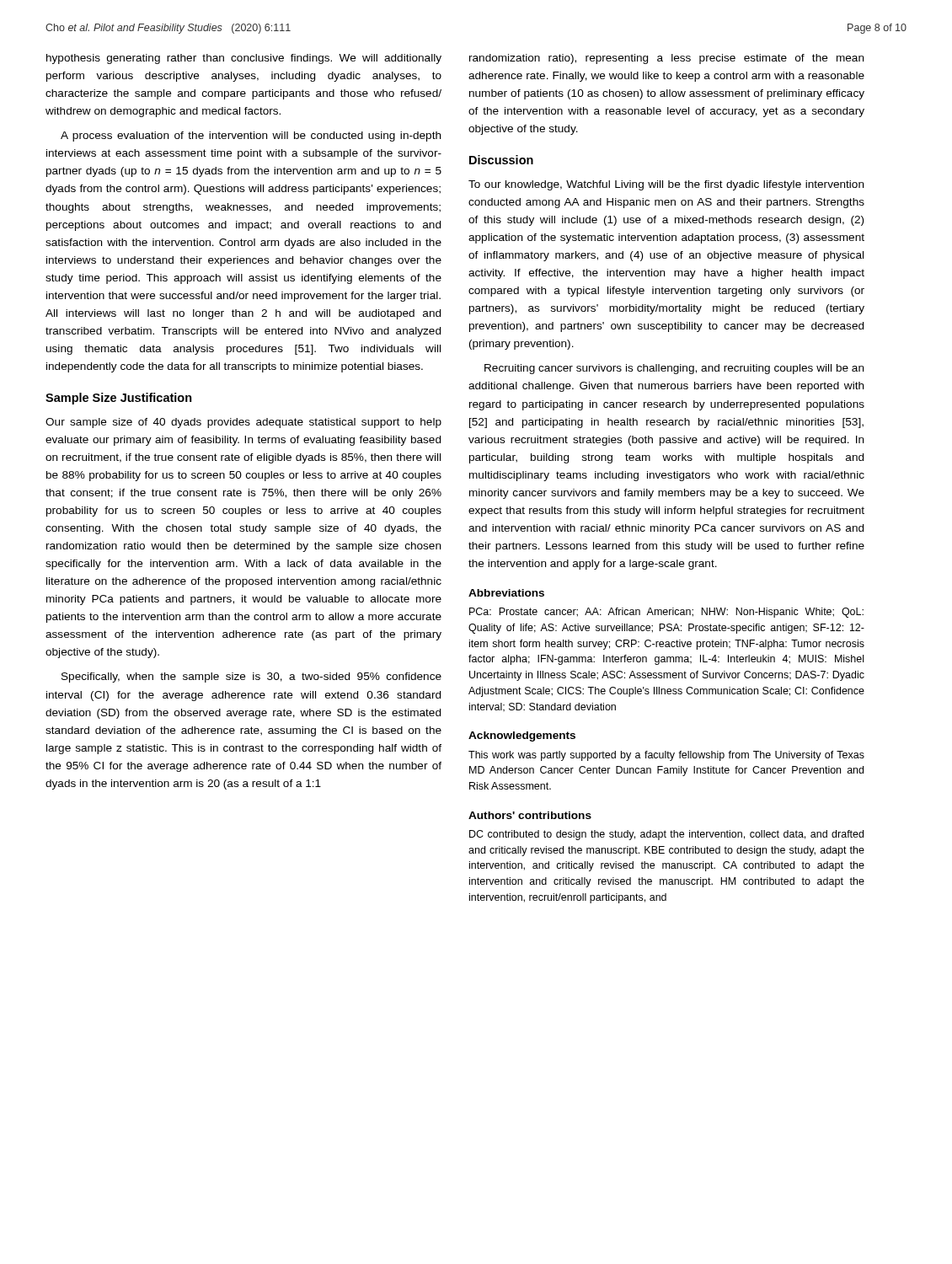Image resolution: width=952 pixels, height=1264 pixels.
Task: Point to the block beginning "DC contributed to design the study,"
Action: [x=666, y=866]
